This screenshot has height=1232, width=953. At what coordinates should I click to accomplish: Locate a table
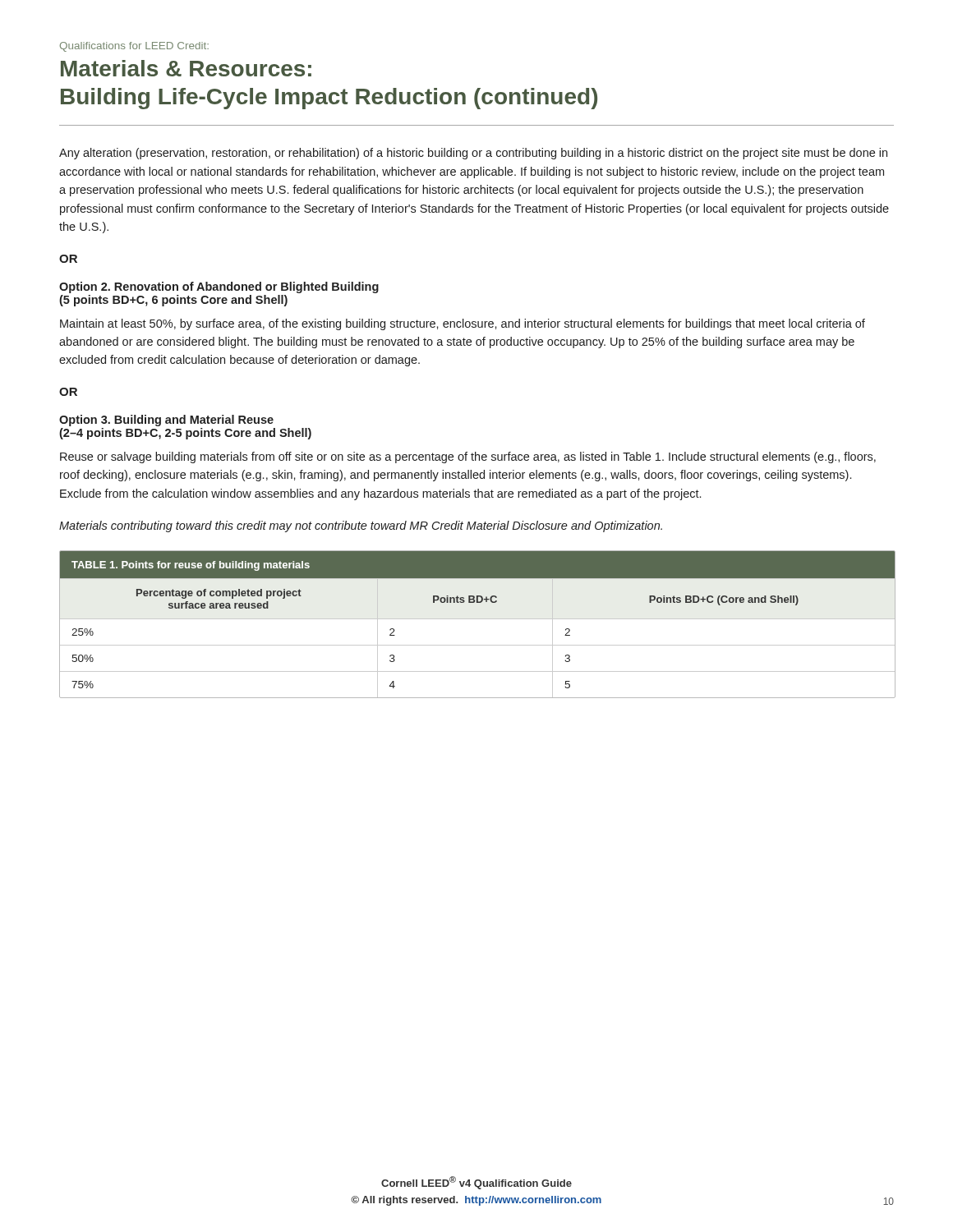point(476,624)
